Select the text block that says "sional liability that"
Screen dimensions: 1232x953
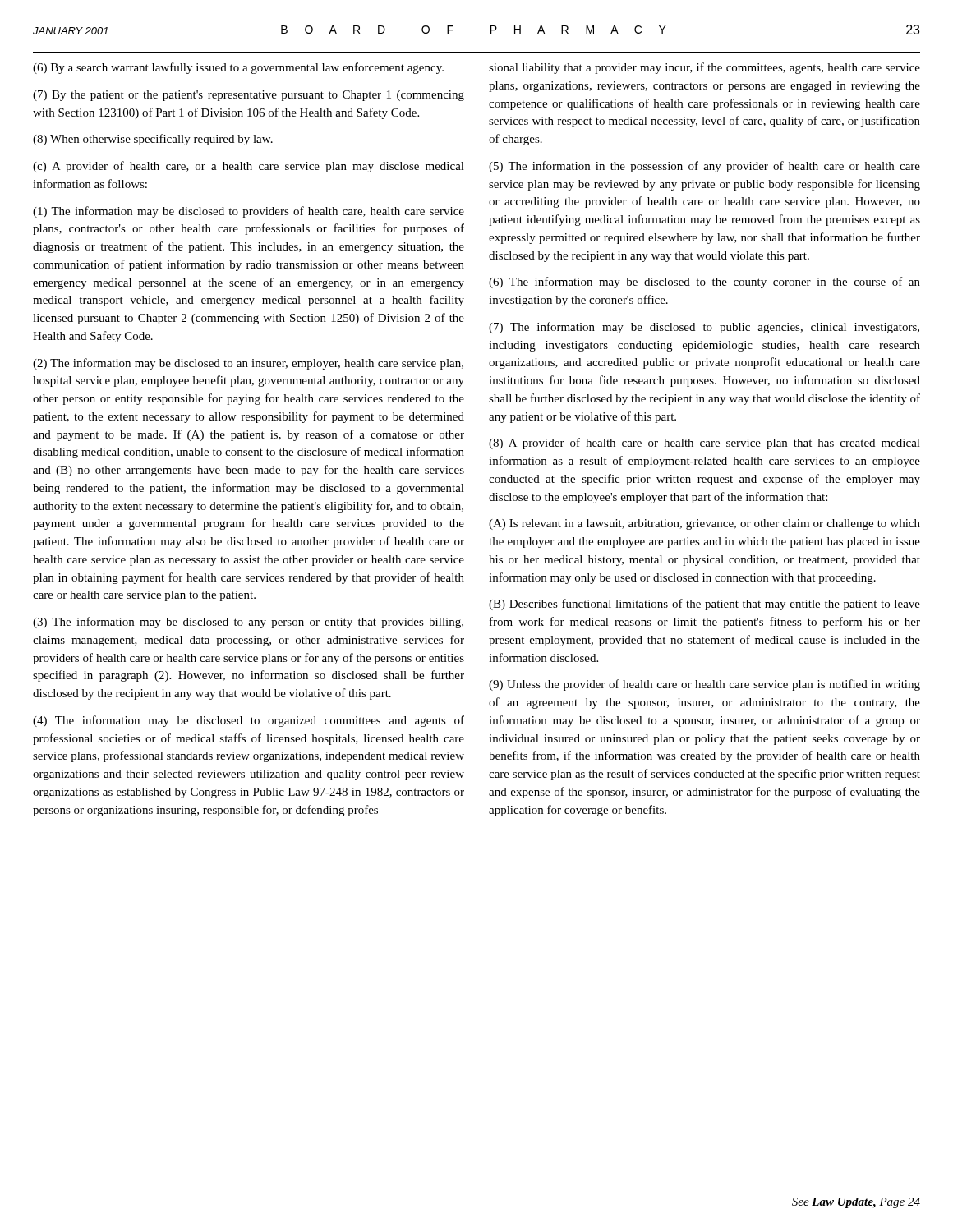(704, 104)
